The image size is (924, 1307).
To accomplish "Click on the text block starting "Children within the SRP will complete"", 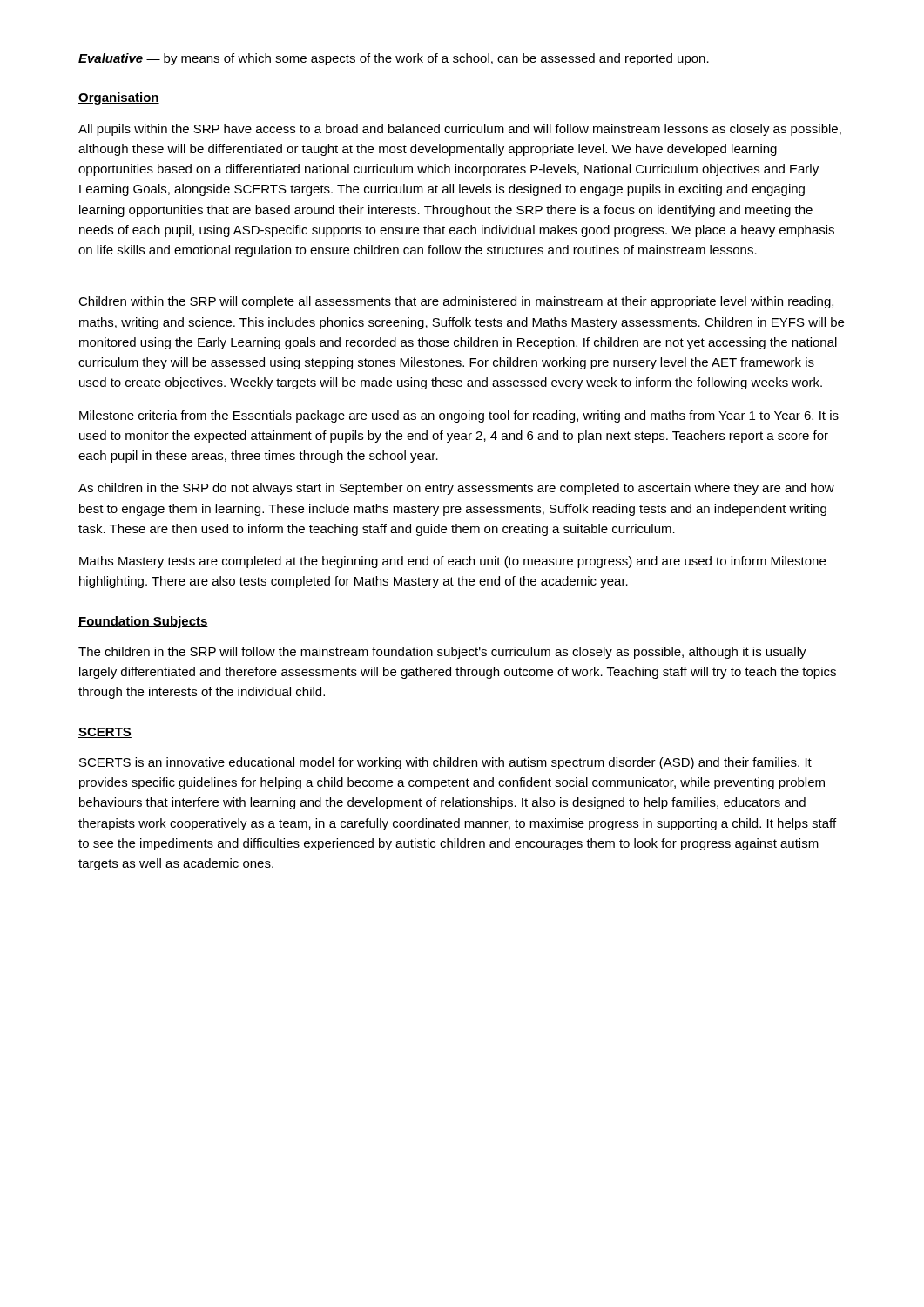I will coord(461,342).
